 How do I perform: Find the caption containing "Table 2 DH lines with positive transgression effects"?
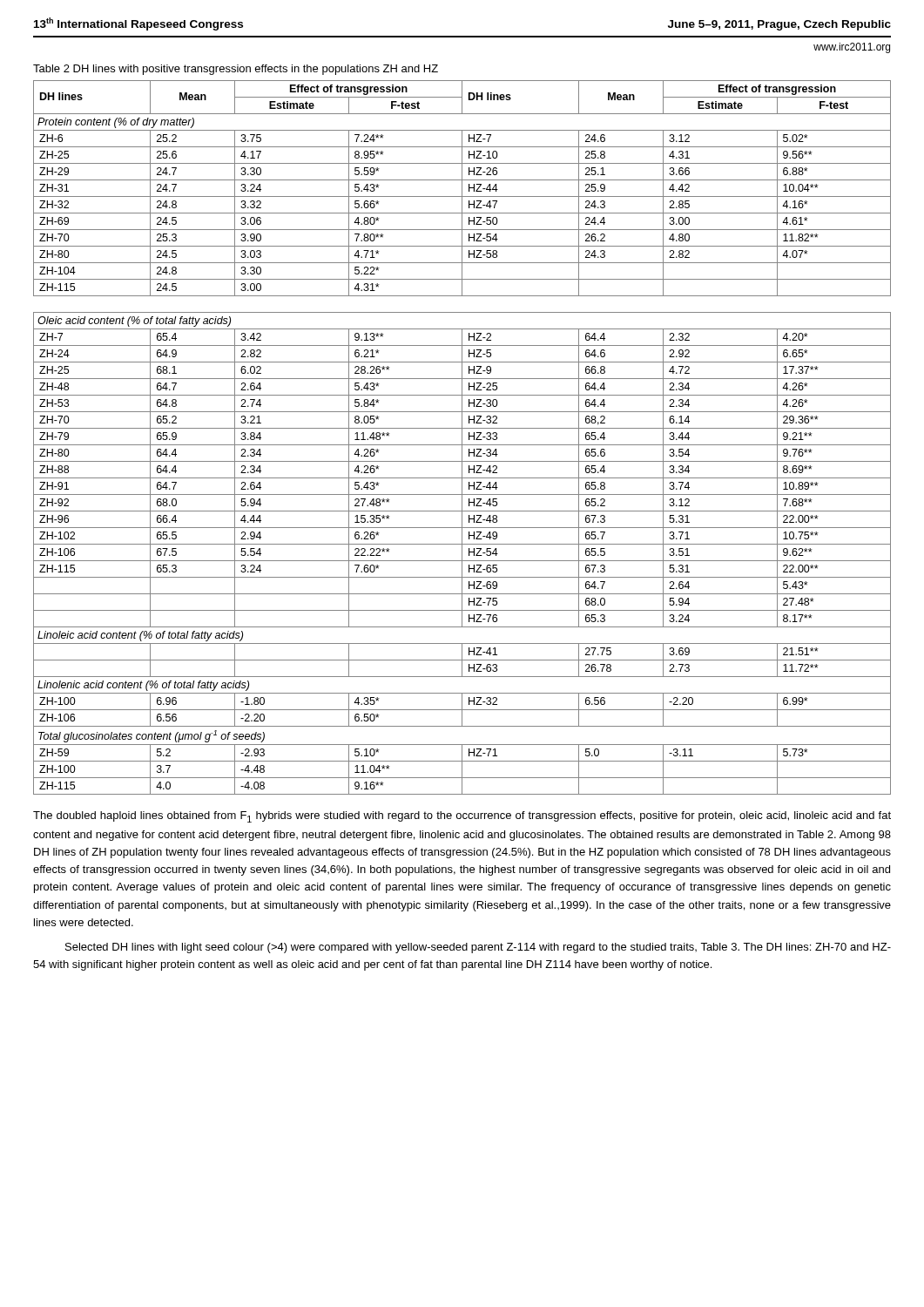[x=236, y=68]
